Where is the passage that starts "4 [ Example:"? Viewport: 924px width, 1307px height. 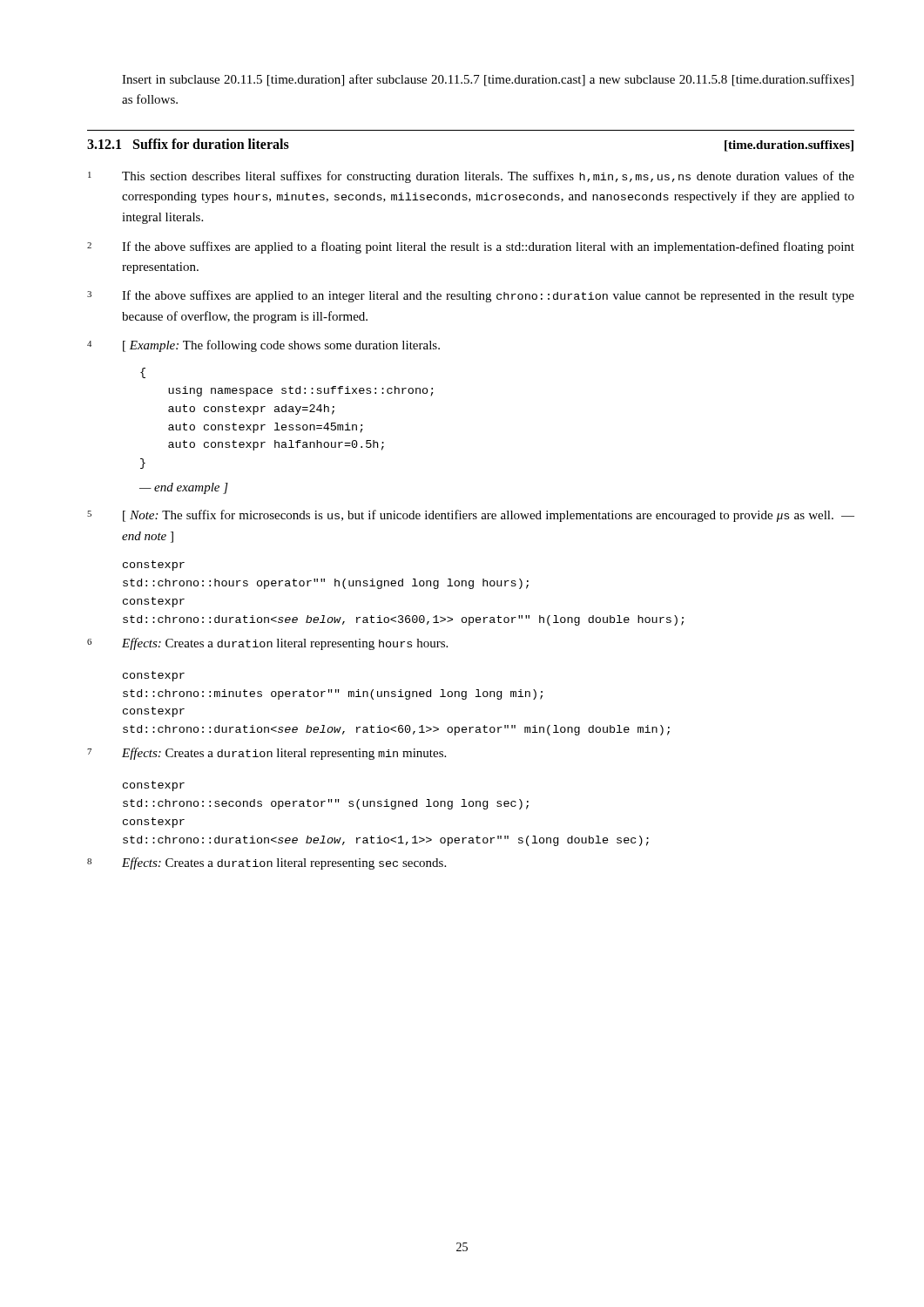[x=263, y=346]
